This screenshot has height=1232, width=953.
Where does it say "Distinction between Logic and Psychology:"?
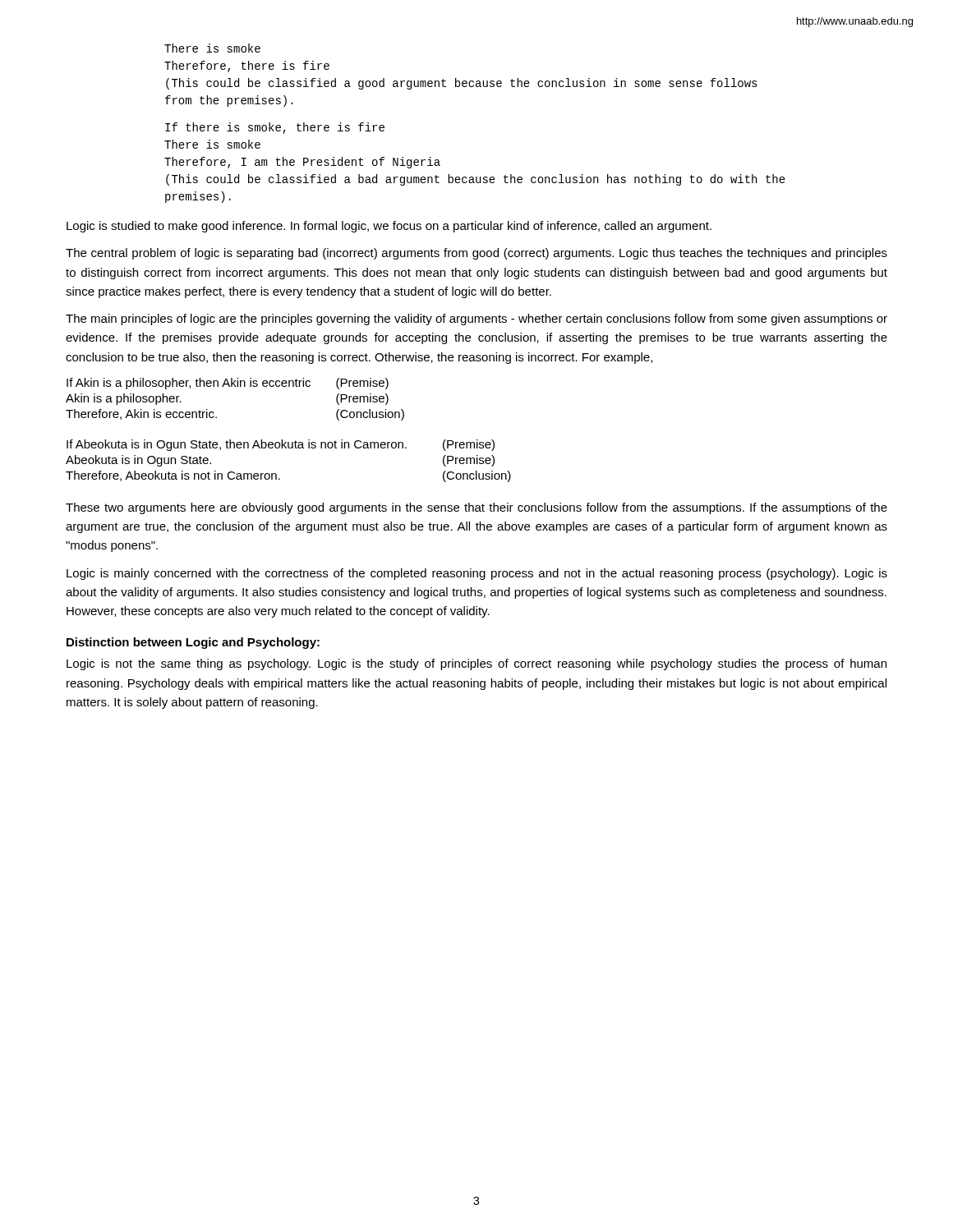(x=193, y=642)
